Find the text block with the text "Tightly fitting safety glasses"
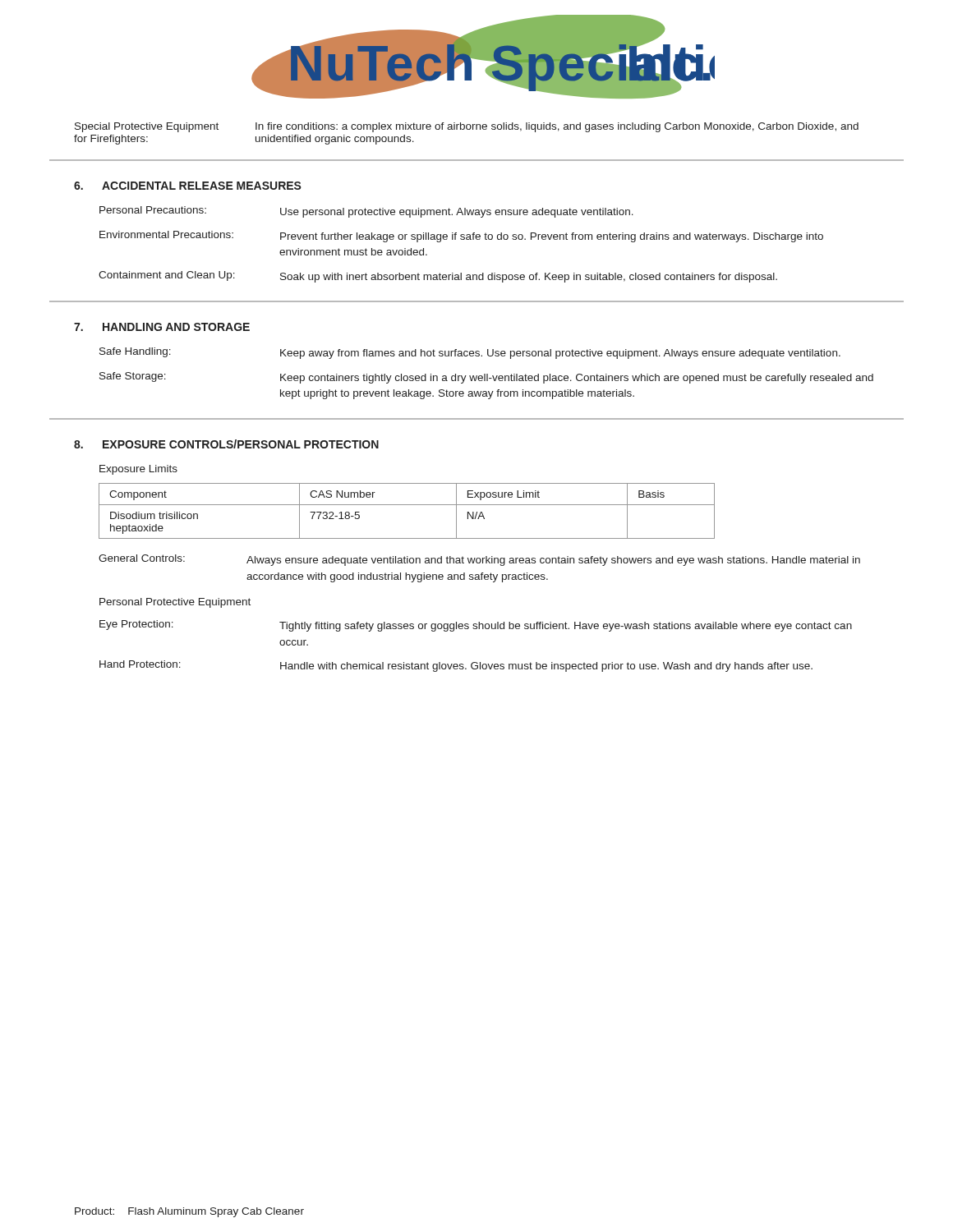This screenshot has height=1232, width=953. click(566, 634)
